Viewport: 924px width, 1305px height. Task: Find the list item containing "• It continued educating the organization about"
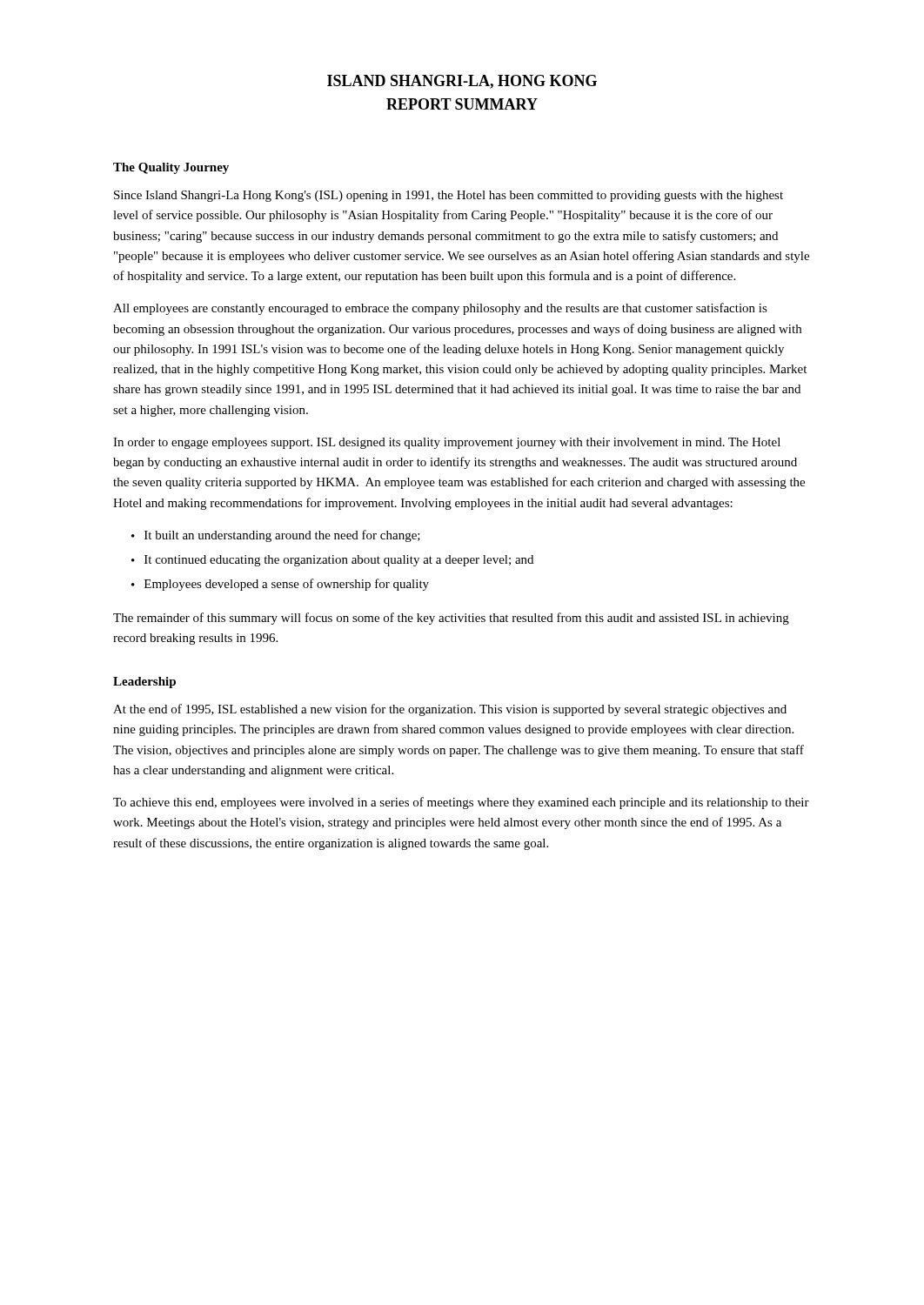tap(332, 560)
